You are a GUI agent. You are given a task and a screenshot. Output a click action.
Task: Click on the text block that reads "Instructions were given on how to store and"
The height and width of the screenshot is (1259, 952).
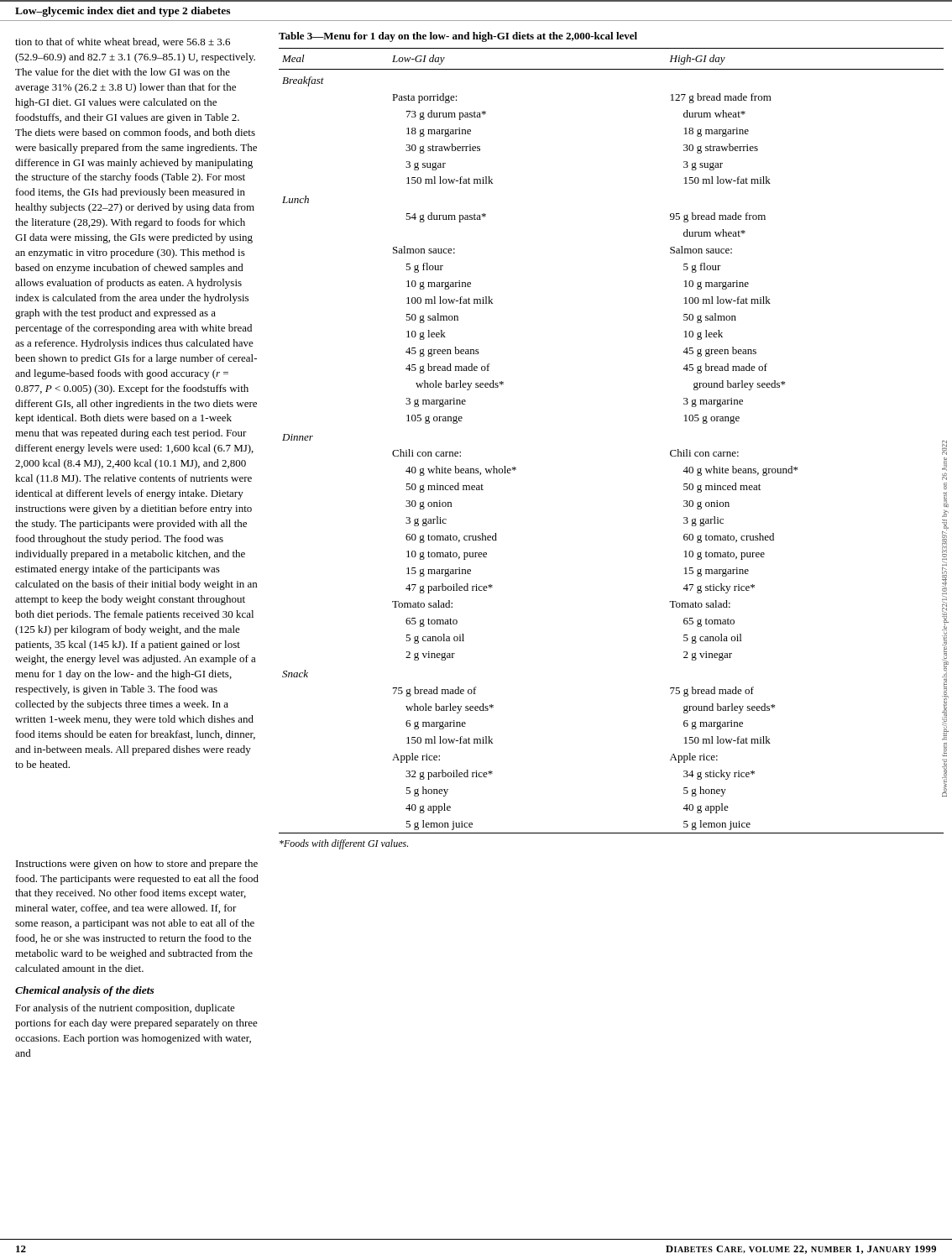137,916
